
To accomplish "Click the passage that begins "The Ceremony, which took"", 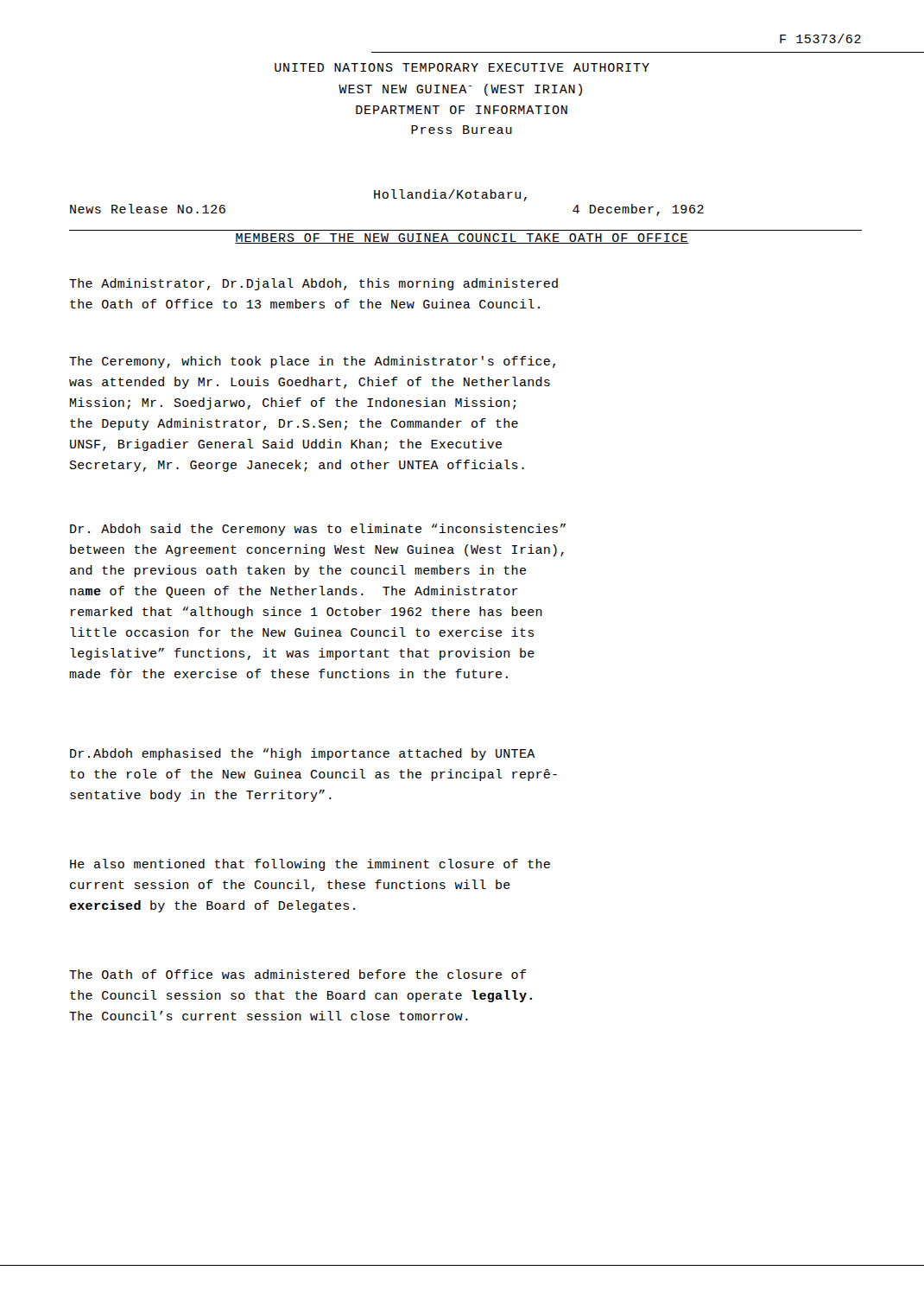I will point(314,414).
